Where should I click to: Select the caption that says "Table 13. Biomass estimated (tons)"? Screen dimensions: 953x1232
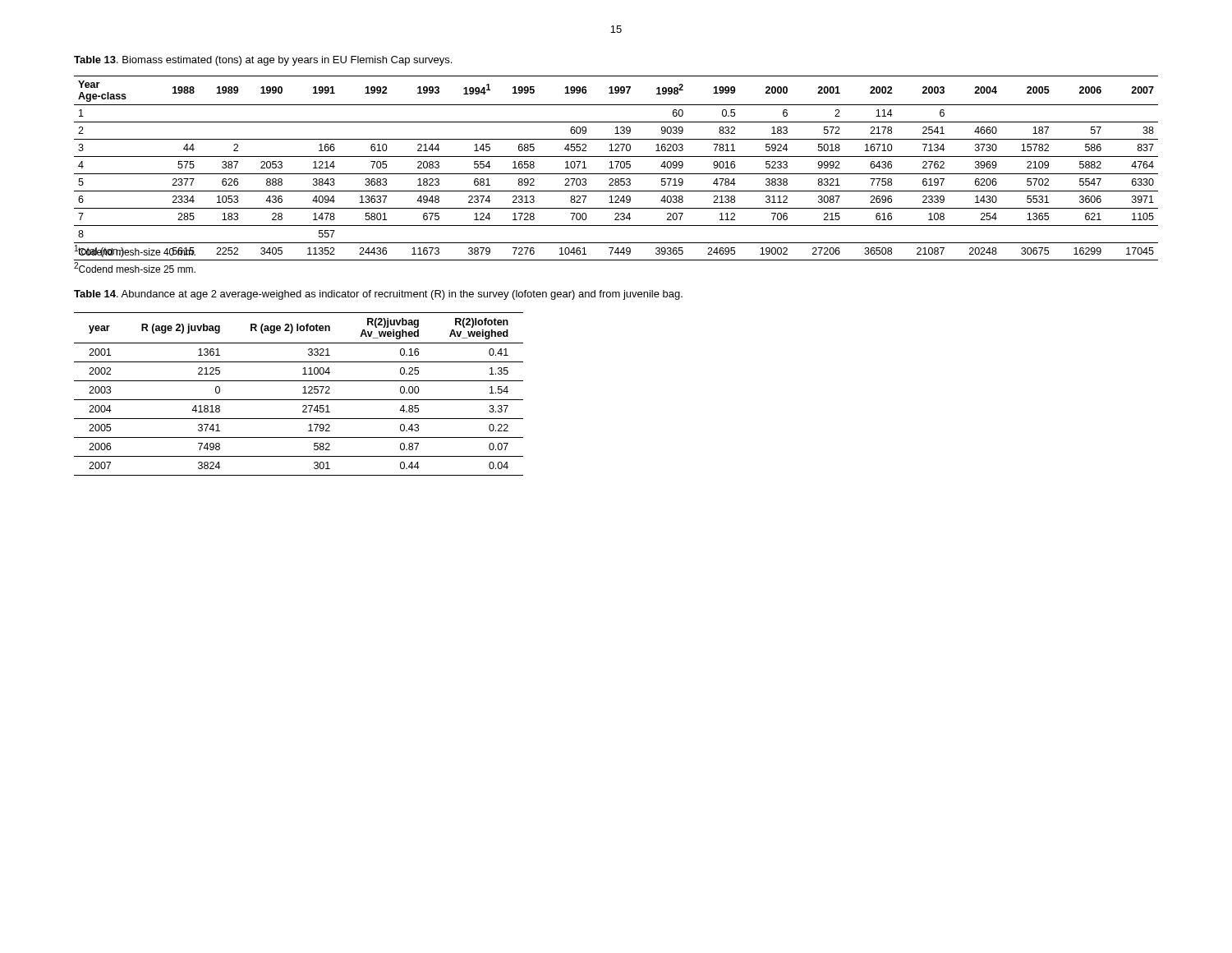(x=263, y=60)
